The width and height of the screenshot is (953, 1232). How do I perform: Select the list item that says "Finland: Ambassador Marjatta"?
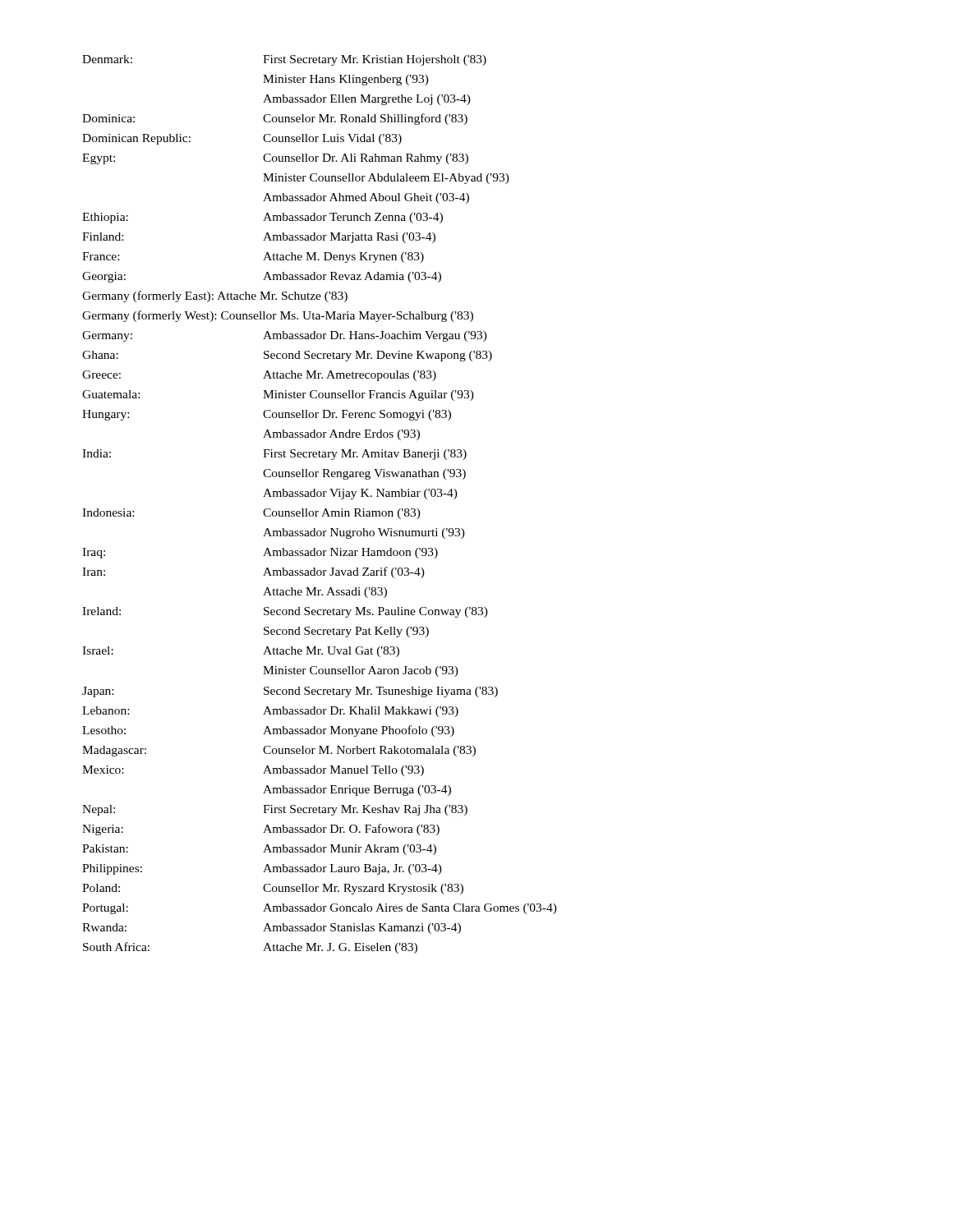click(106, 238)
